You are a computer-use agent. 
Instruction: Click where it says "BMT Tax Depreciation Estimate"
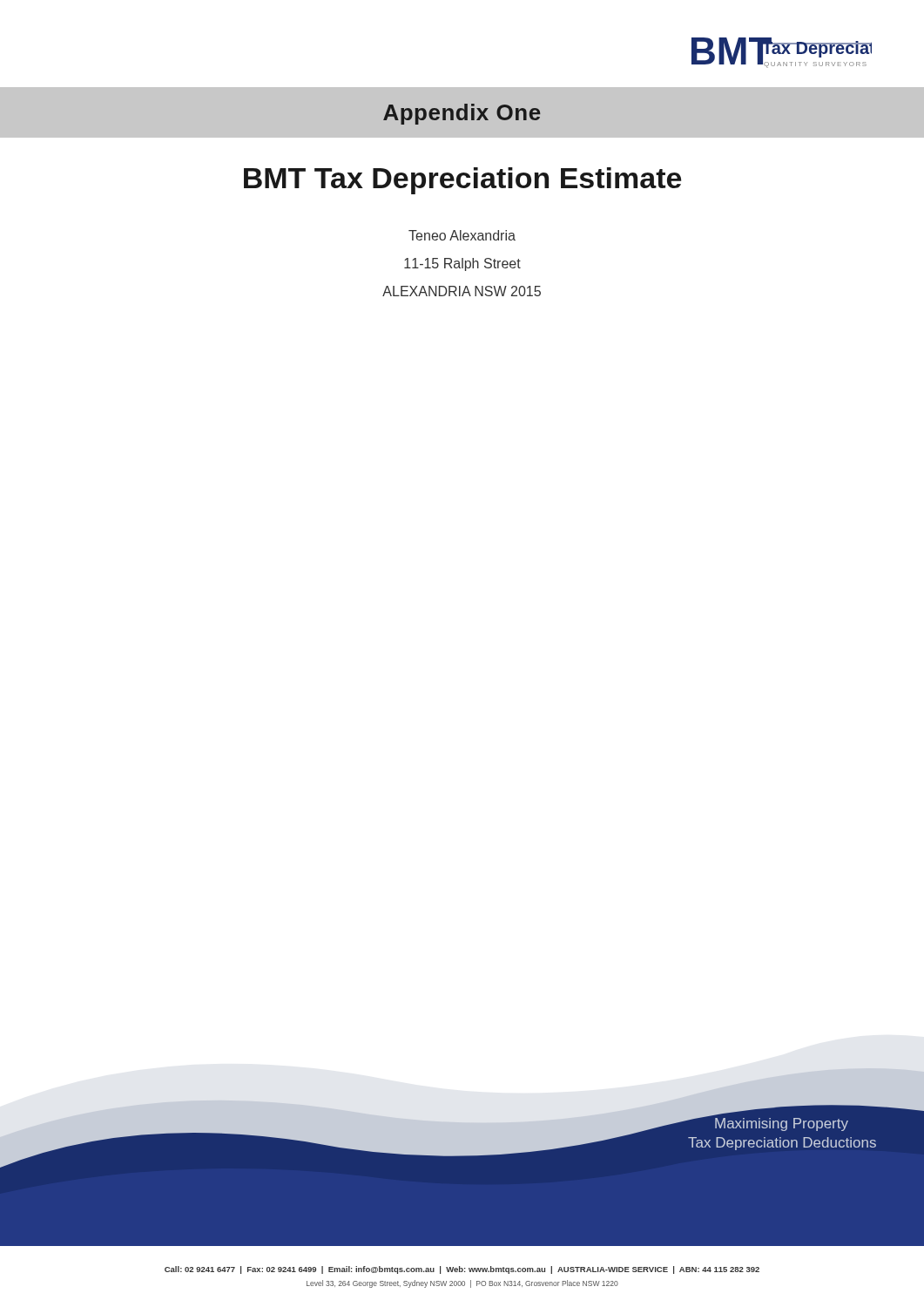click(462, 178)
